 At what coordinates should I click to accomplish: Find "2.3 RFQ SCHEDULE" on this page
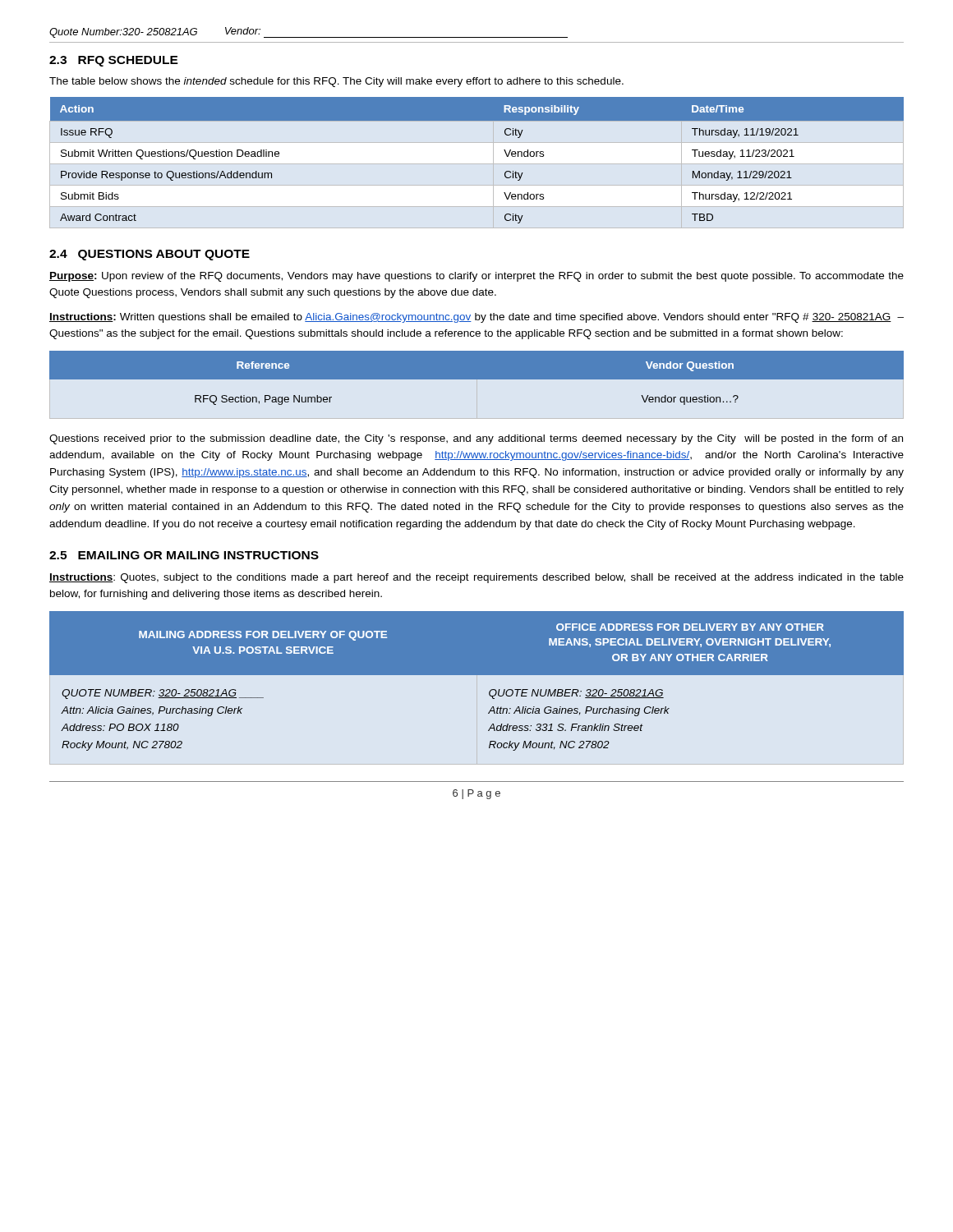114,60
